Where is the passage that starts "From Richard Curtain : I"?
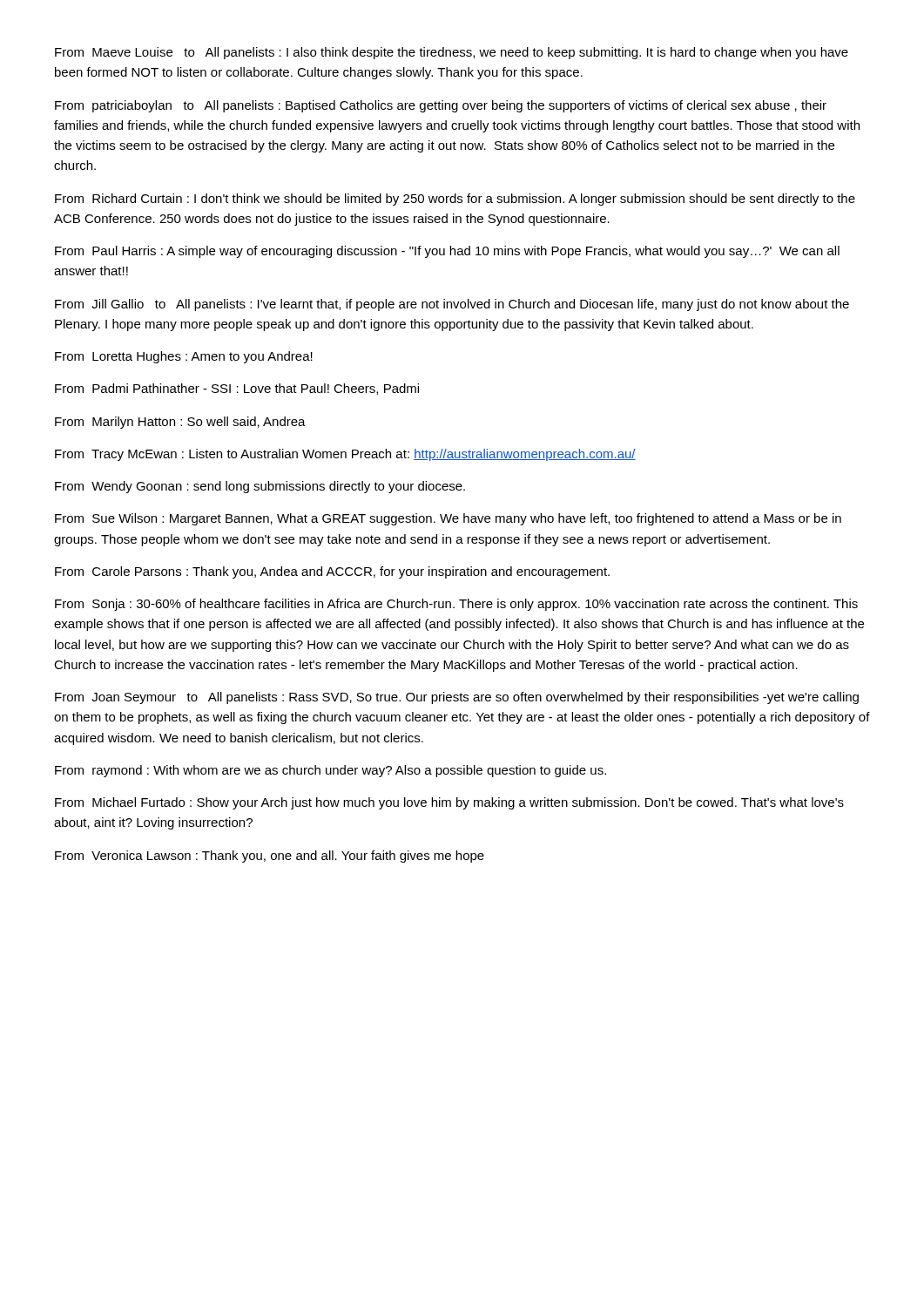The width and height of the screenshot is (924, 1307). 455,208
